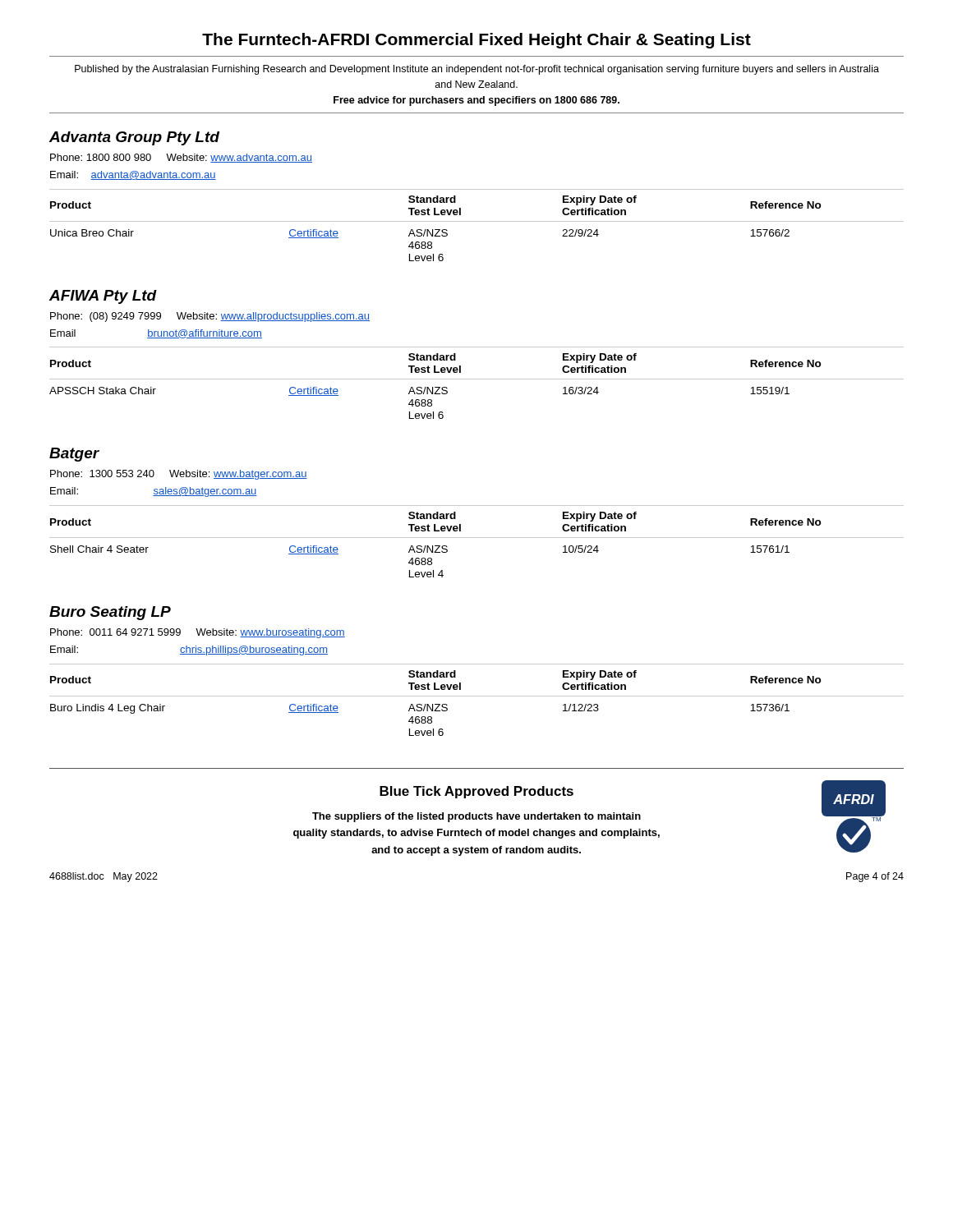Locate the logo
This screenshot has height=1232, width=953.
click(859, 818)
